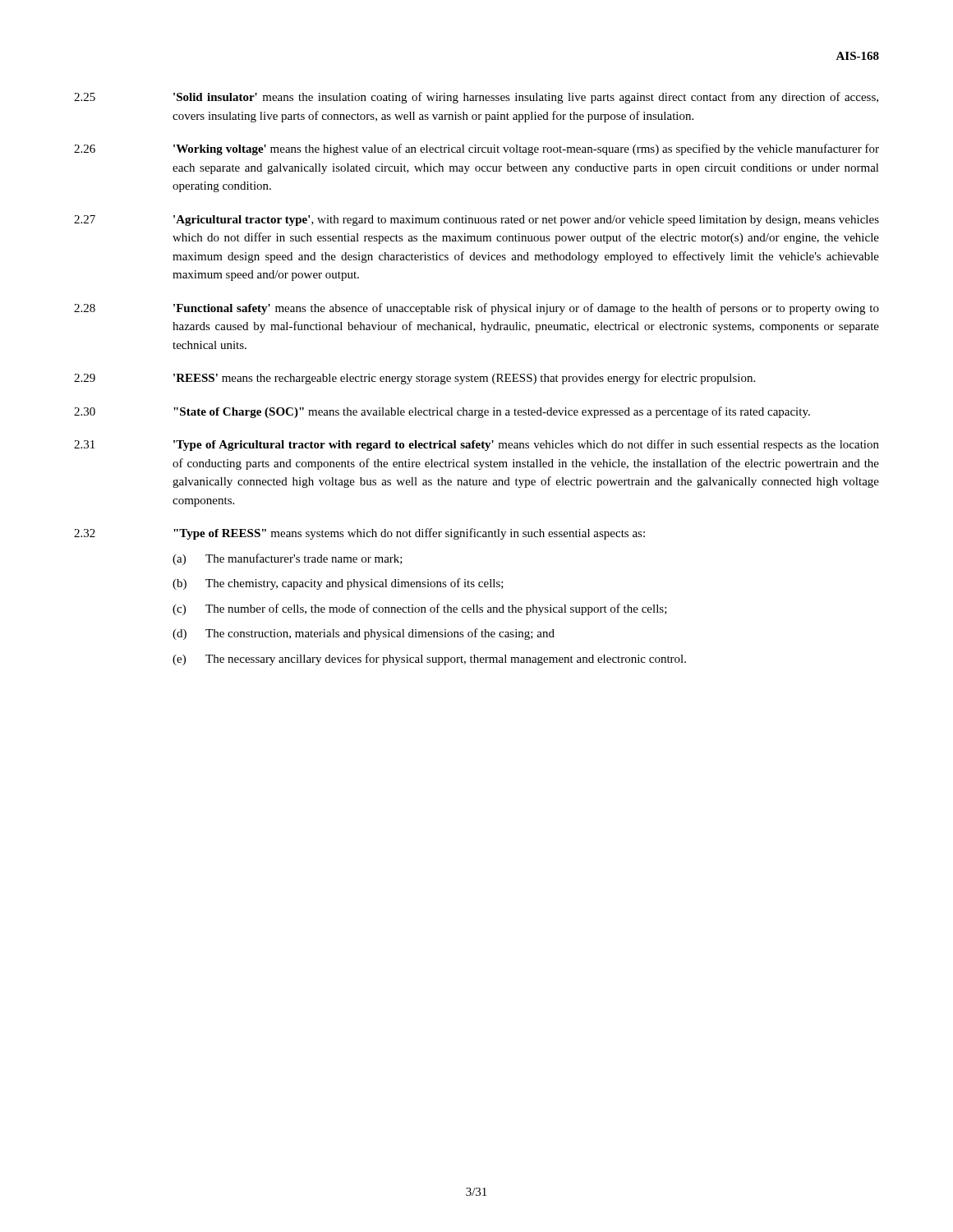The height and width of the screenshot is (1232, 953).
Task: Locate the list item that says "2.32 "Type of REESS" means systems which do"
Action: click(476, 599)
